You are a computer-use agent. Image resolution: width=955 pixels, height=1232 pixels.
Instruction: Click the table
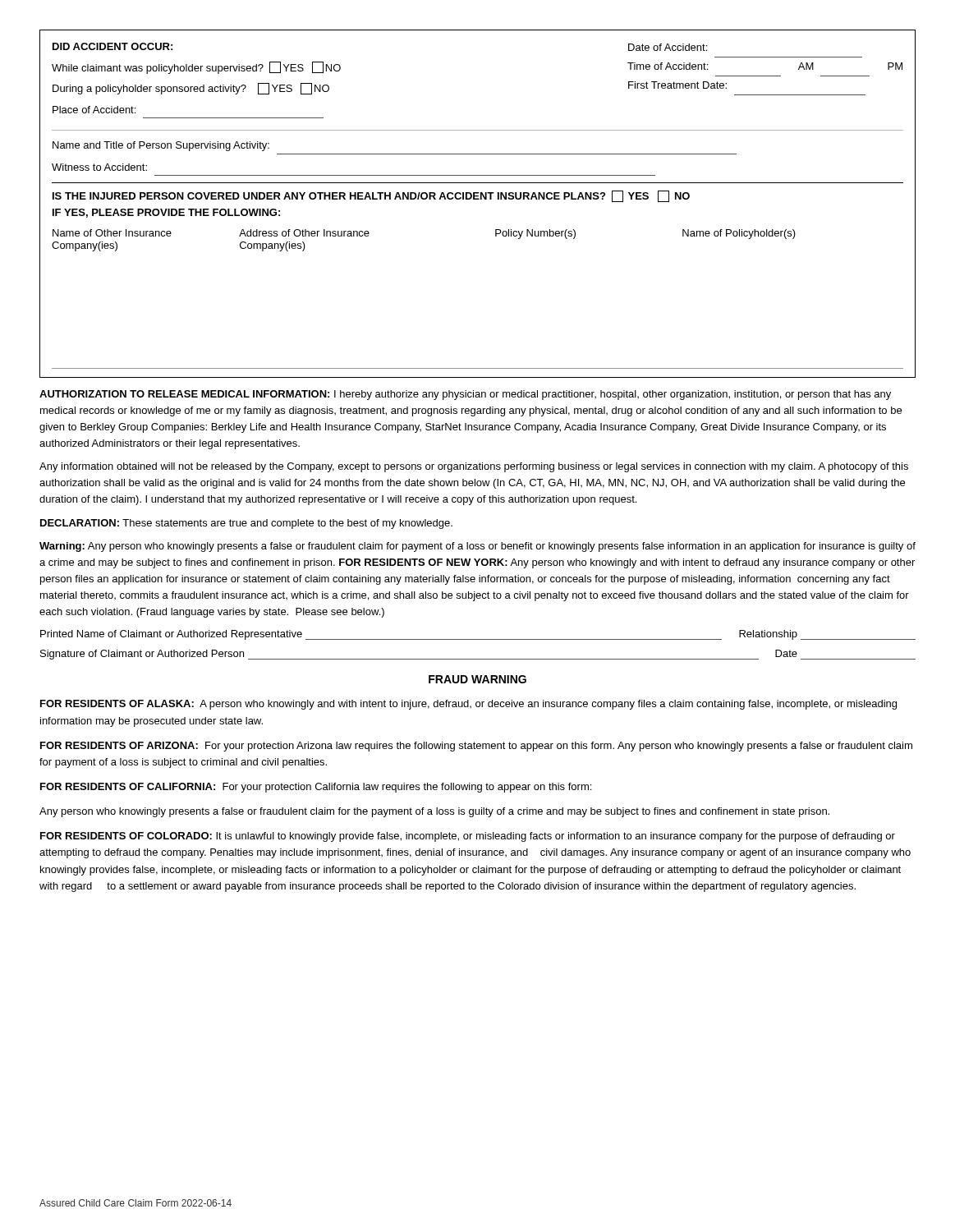[x=478, y=297]
